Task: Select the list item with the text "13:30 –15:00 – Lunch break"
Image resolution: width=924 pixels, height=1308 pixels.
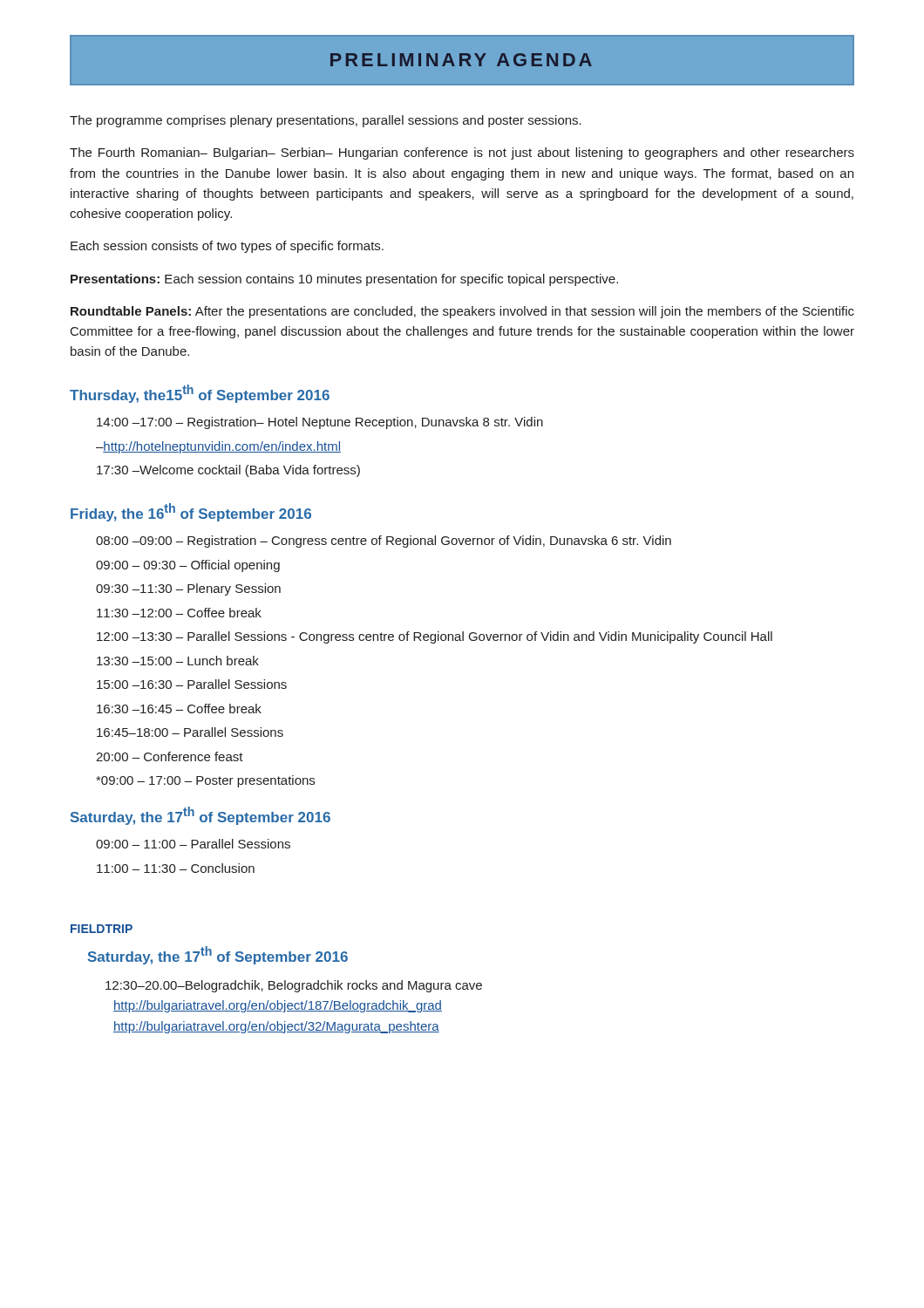Action: [177, 660]
